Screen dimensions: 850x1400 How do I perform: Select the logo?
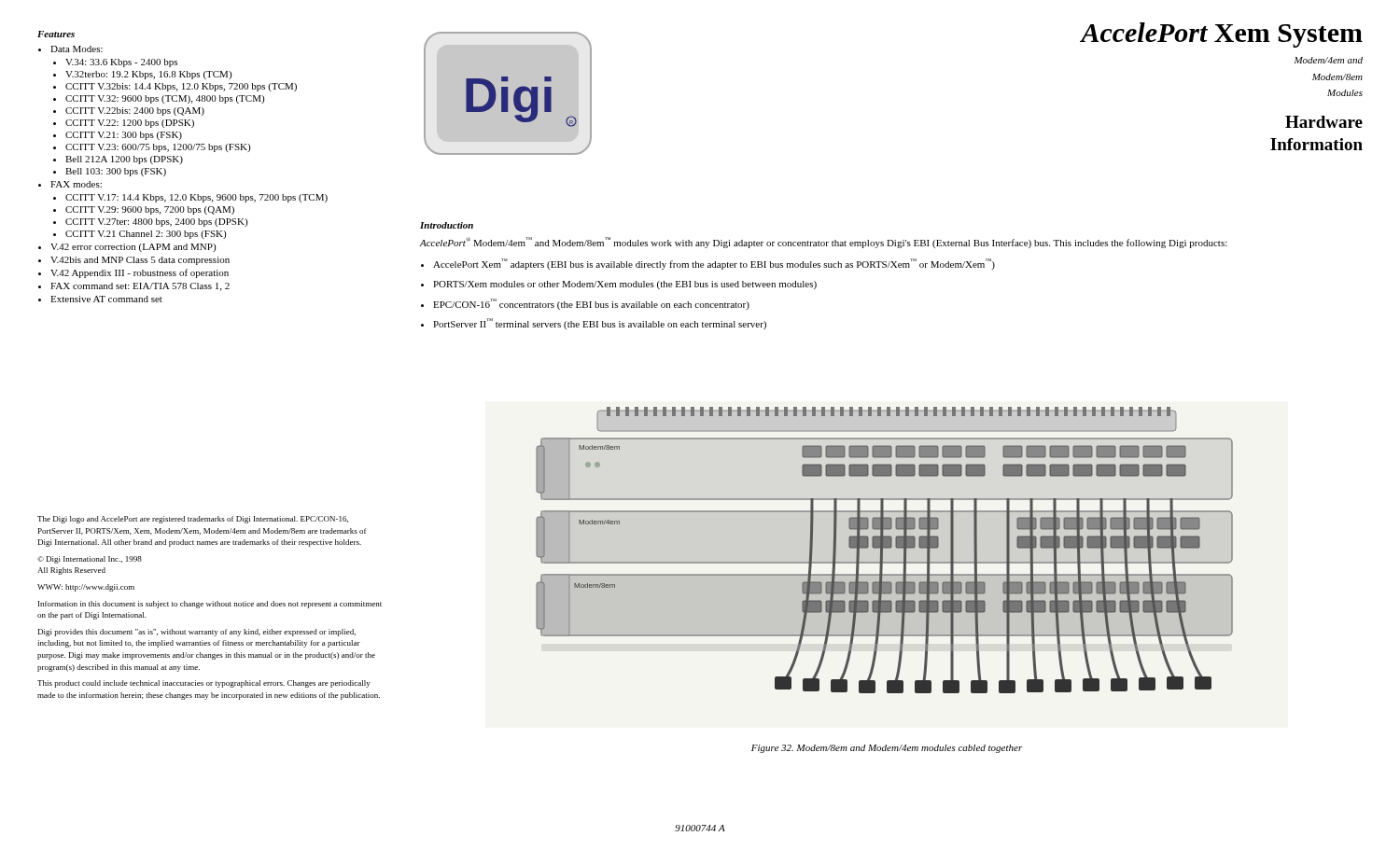(509, 96)
